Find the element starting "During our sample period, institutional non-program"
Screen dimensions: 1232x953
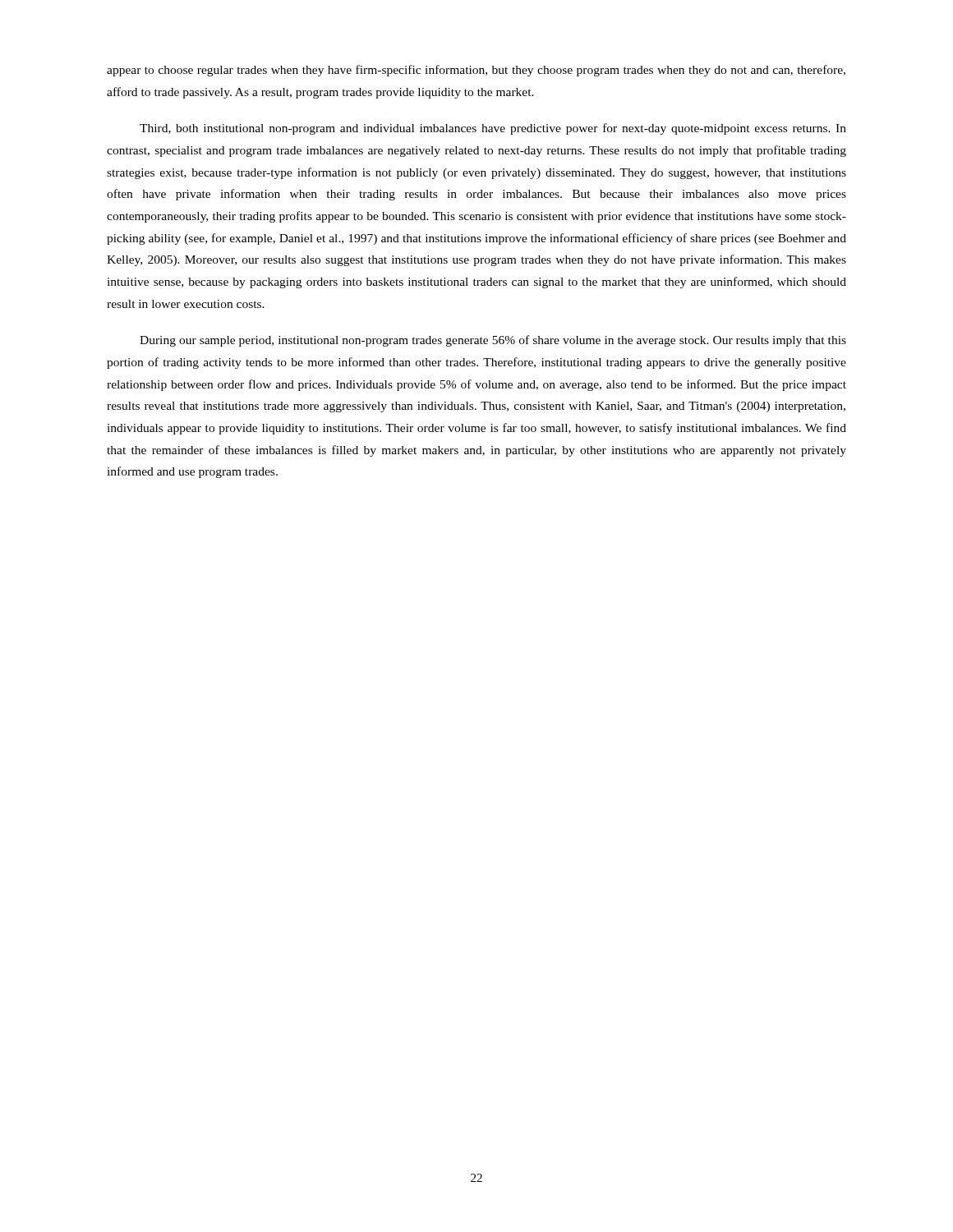[x=476, y=405]
